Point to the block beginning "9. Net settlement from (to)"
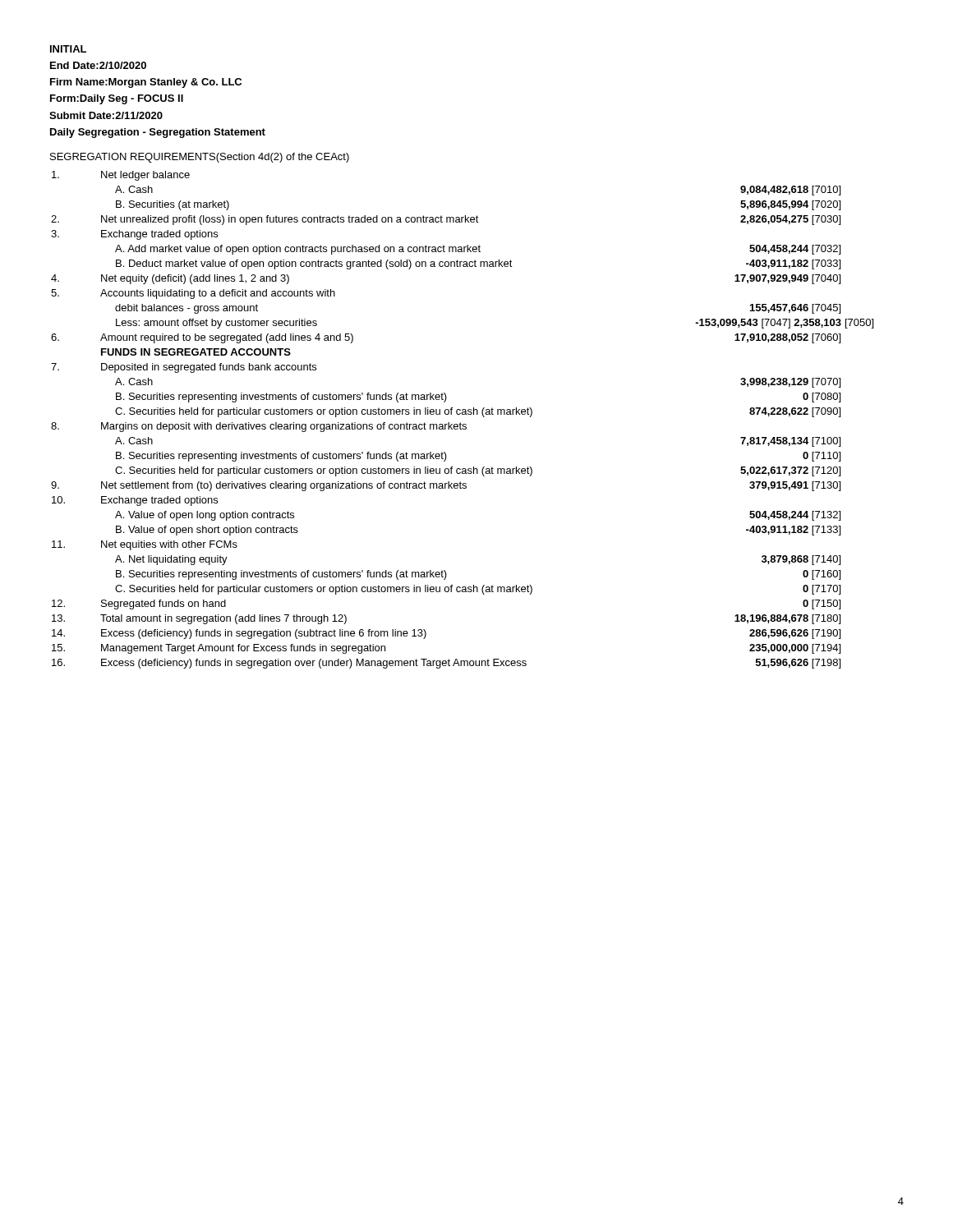953x1232 pixels. coord(476,485)
